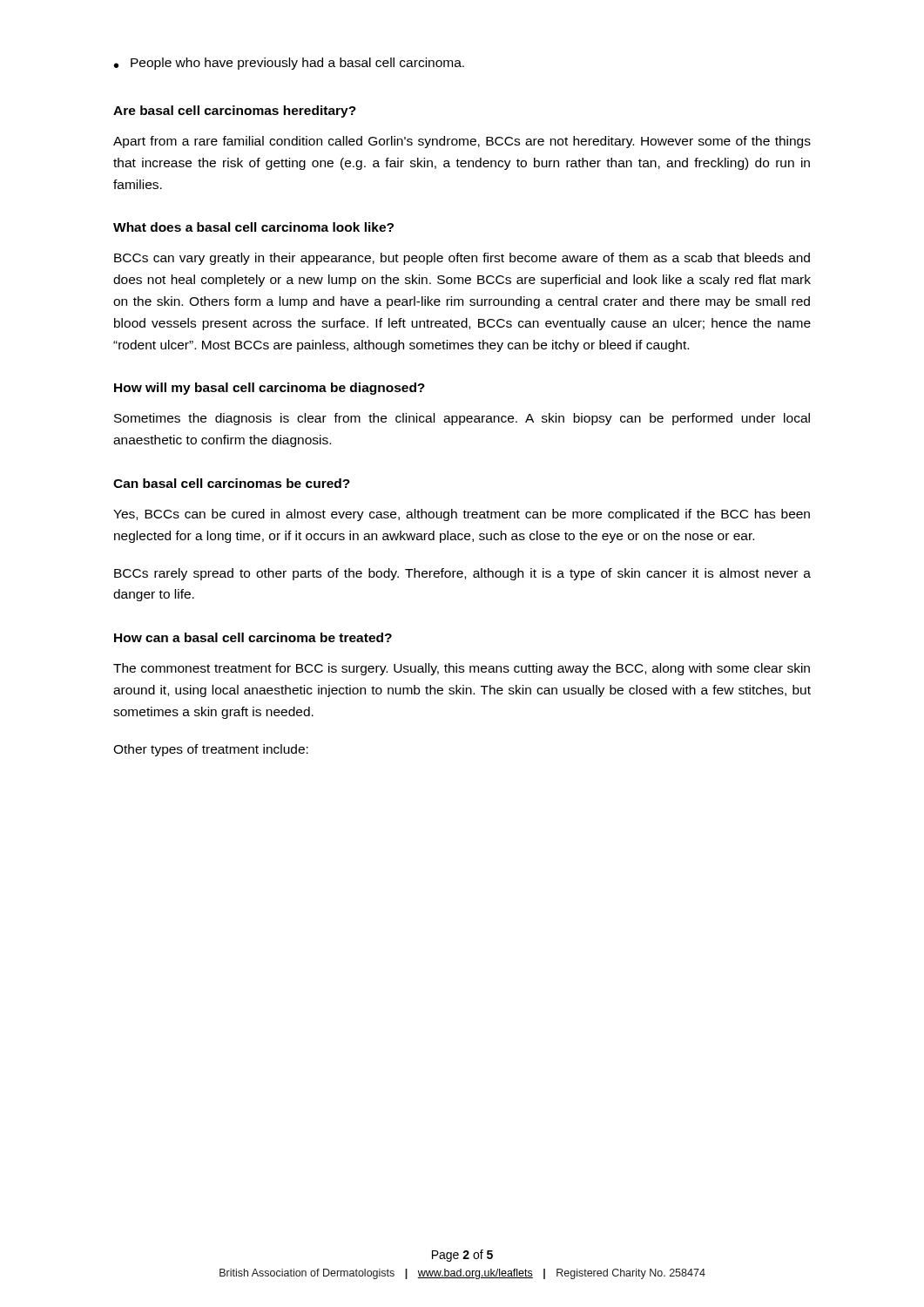The width and height of the screenshot is (924, 1307).
Task: Point to the block beginning "Other types of treatment"
Action: [x=211, y=749]
